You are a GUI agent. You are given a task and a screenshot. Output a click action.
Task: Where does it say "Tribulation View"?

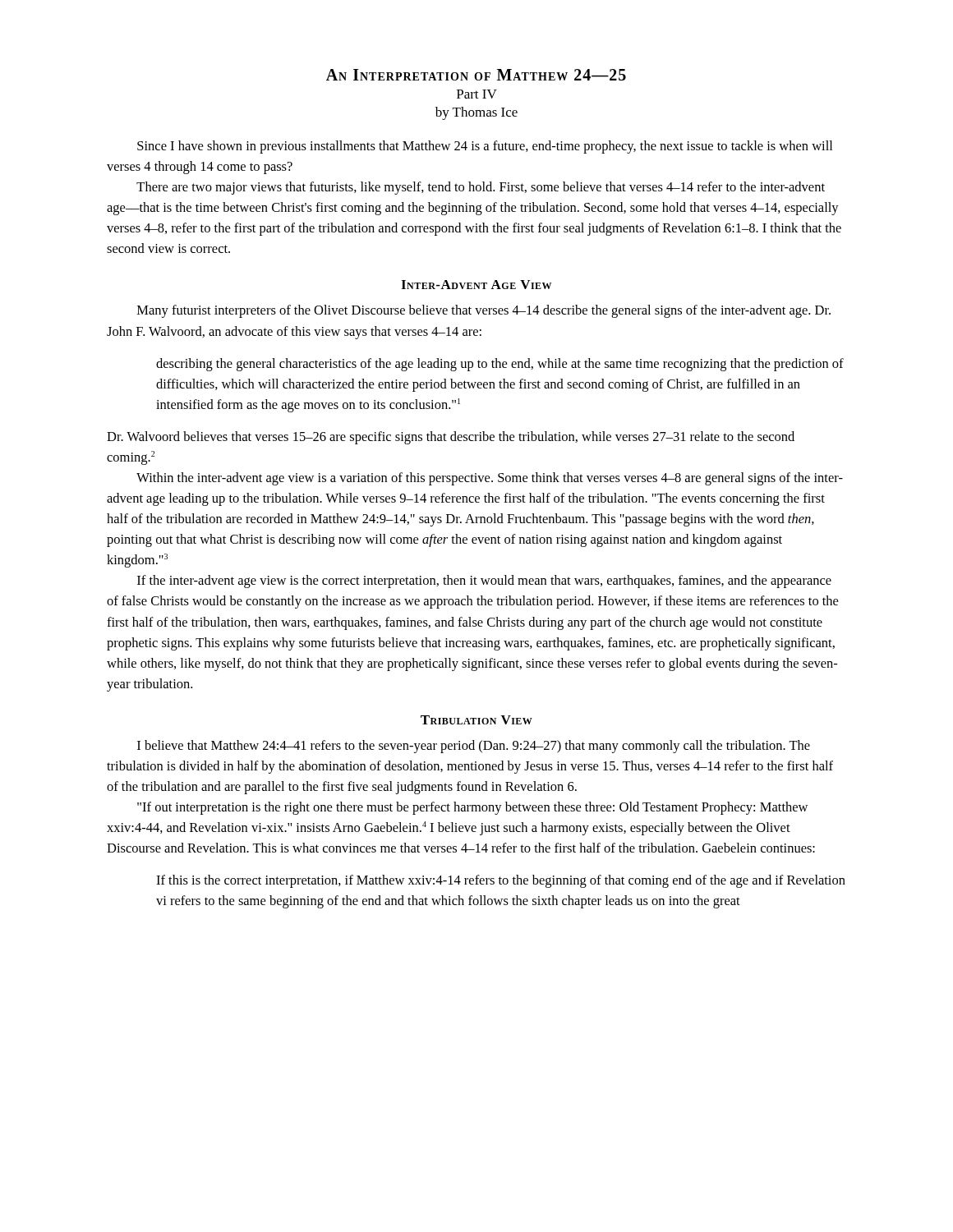point(476,720)
